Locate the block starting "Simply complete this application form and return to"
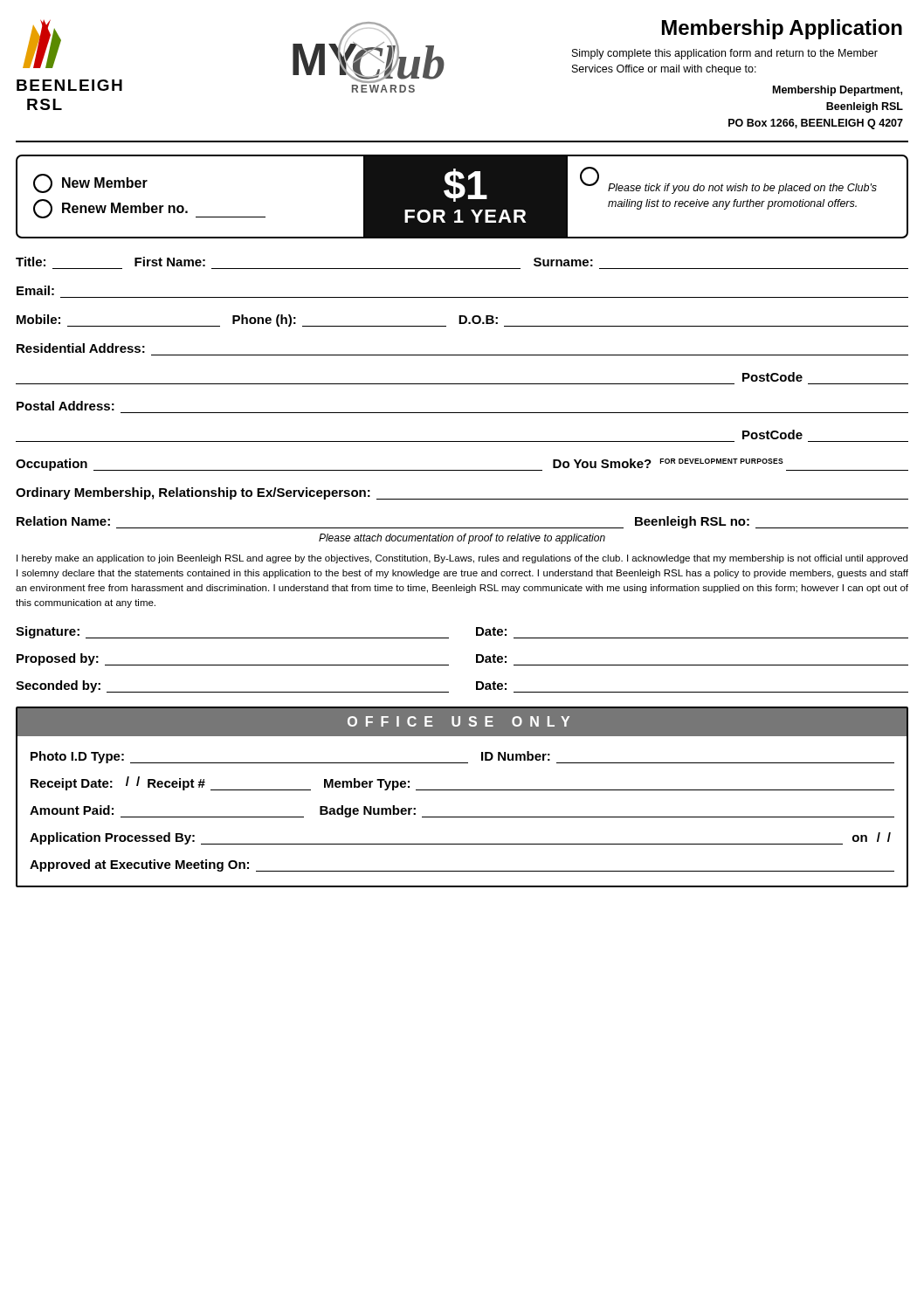This screenshot has height=1310, width=924. tap(724, 61)
